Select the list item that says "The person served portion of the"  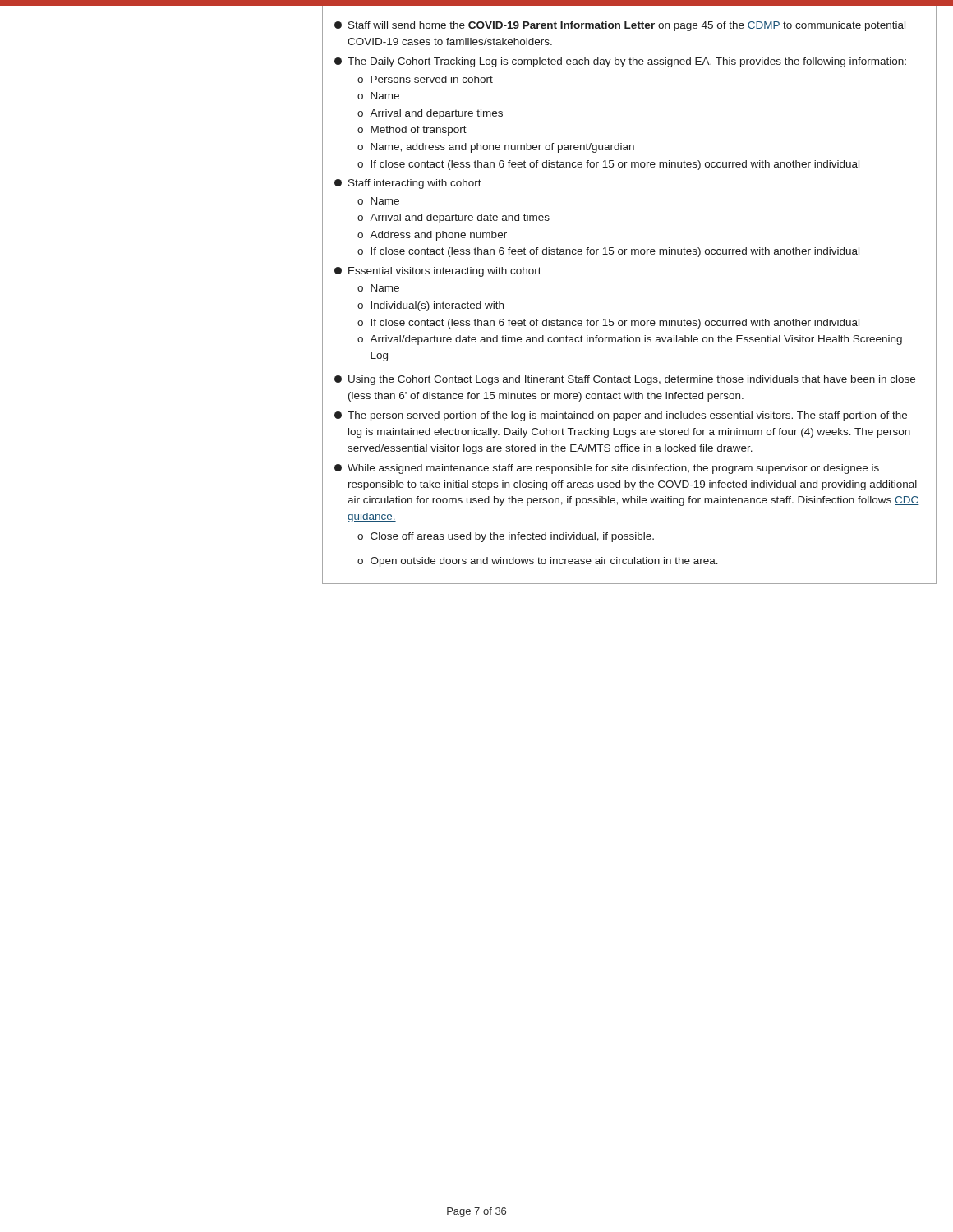click(x=628, y=432)
